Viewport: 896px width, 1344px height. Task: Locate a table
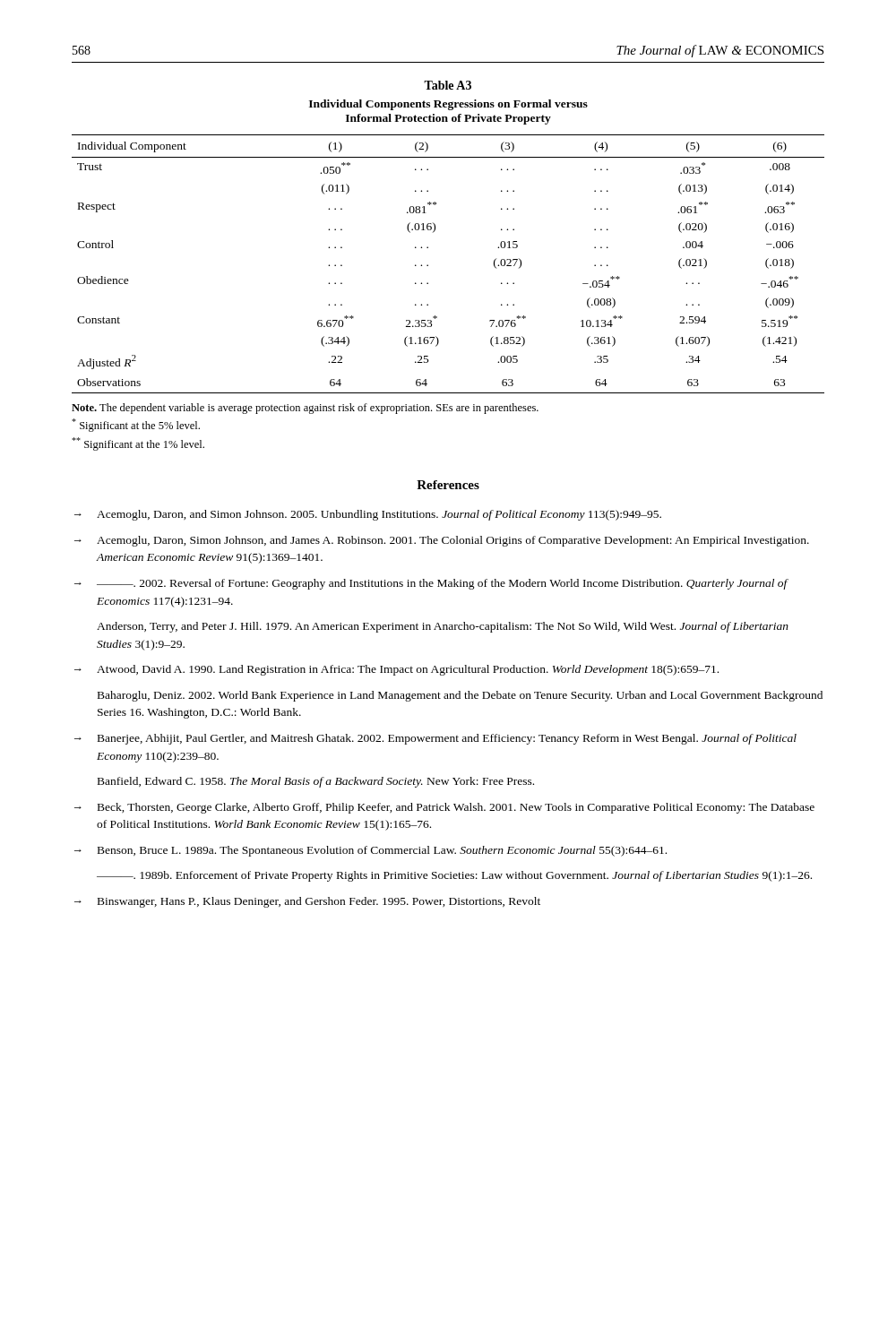tap(448, 264)
